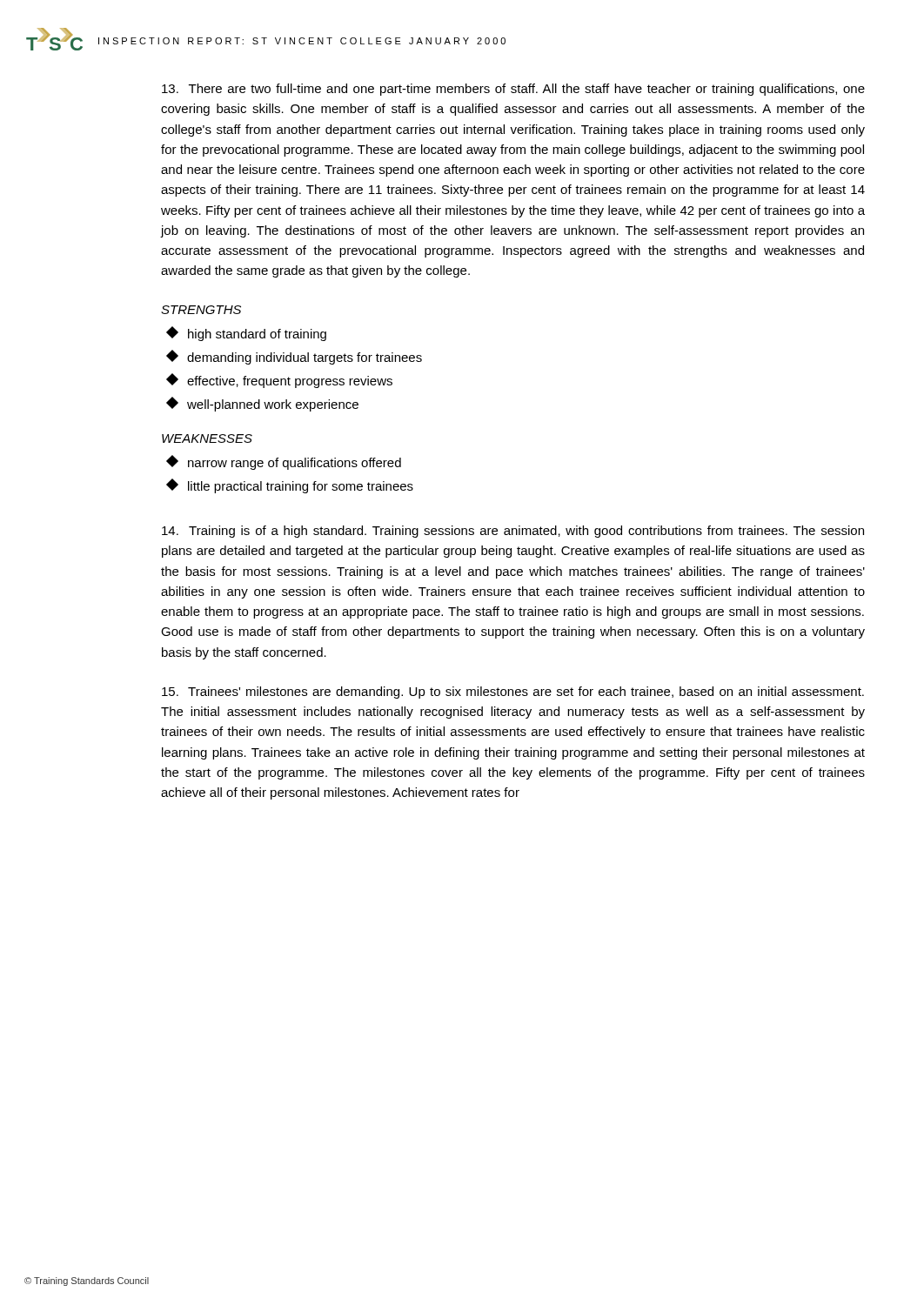Find the block starting "narrow range of qualifications"
This screenshot has height=1305, width=924.
pyautogui.click(x=284, y=462)
